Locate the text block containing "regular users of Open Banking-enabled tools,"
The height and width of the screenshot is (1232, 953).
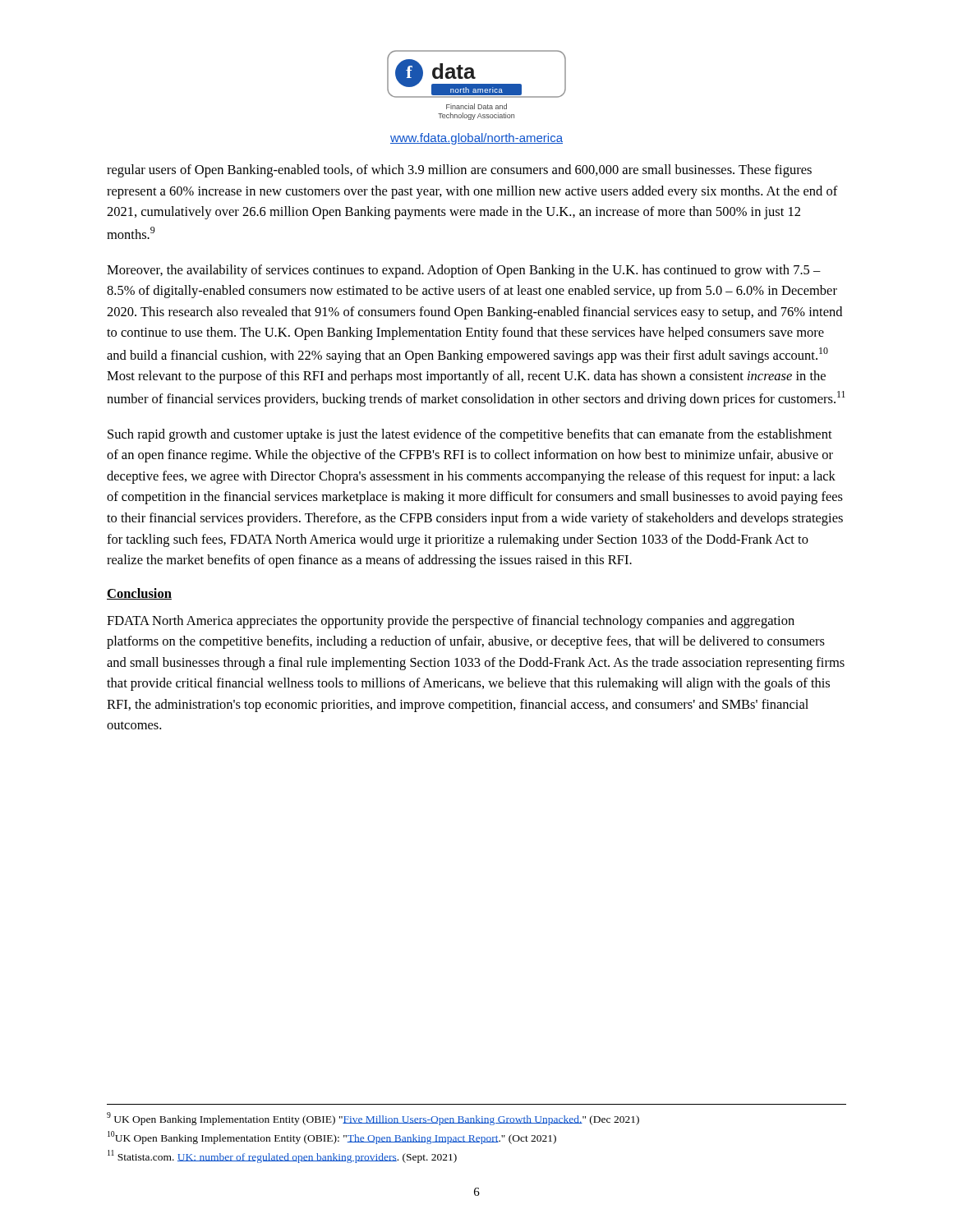pyautogui.click(x=472, y=202)
